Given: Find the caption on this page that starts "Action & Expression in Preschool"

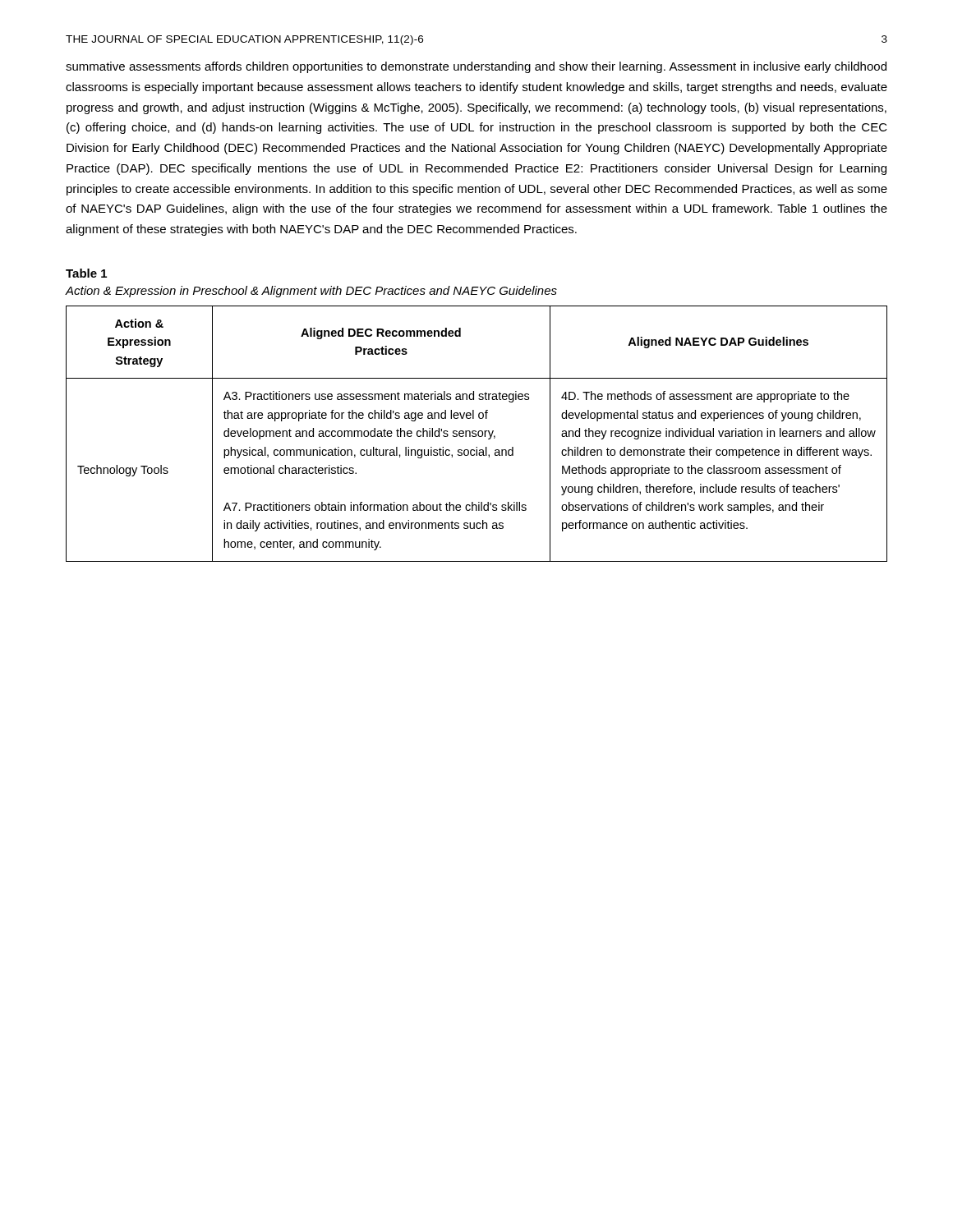Looking at the screenshot, I should point(311,290).
